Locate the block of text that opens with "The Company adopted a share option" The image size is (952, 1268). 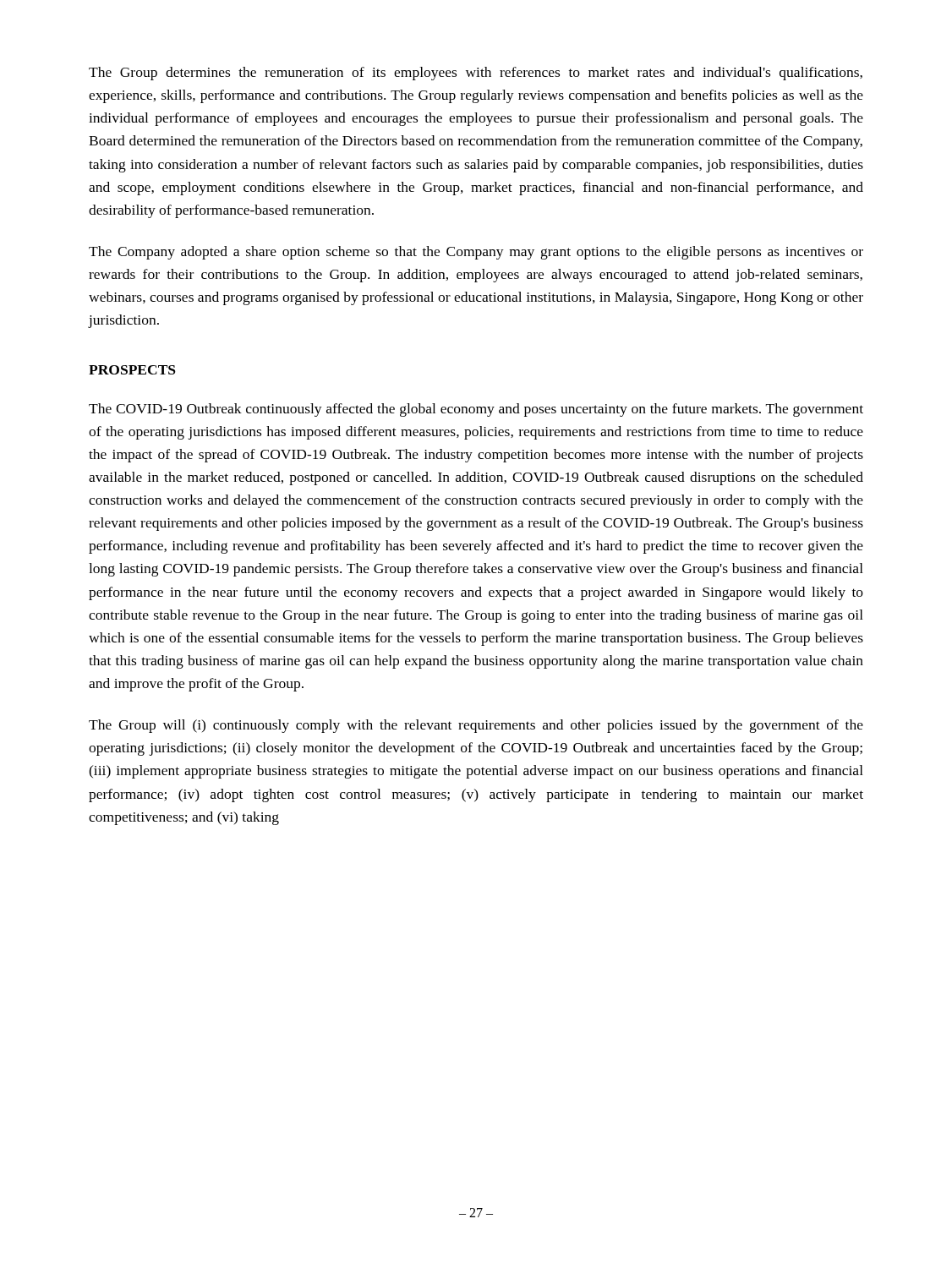(476, 285)
